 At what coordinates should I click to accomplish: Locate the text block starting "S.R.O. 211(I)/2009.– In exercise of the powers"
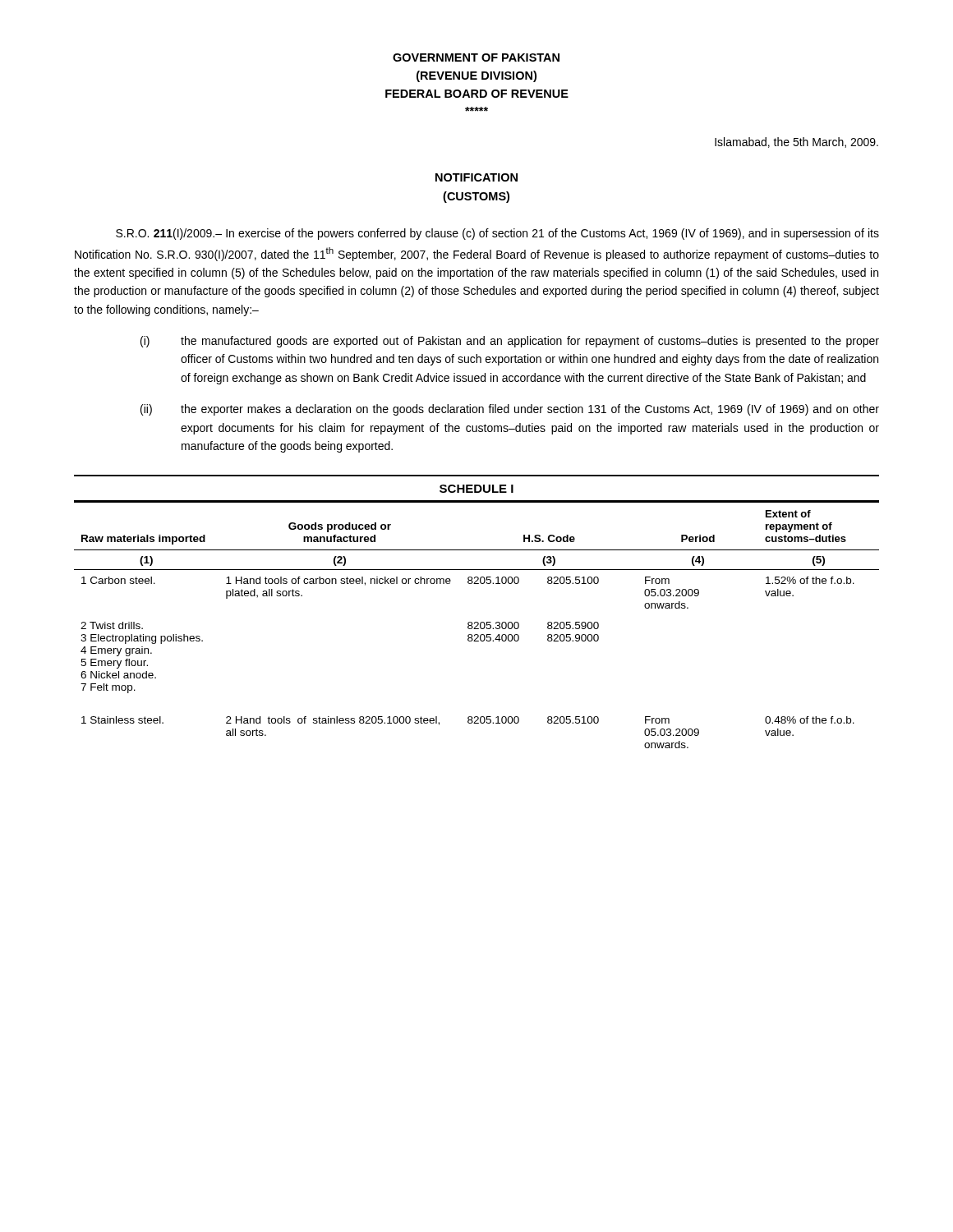476,271
